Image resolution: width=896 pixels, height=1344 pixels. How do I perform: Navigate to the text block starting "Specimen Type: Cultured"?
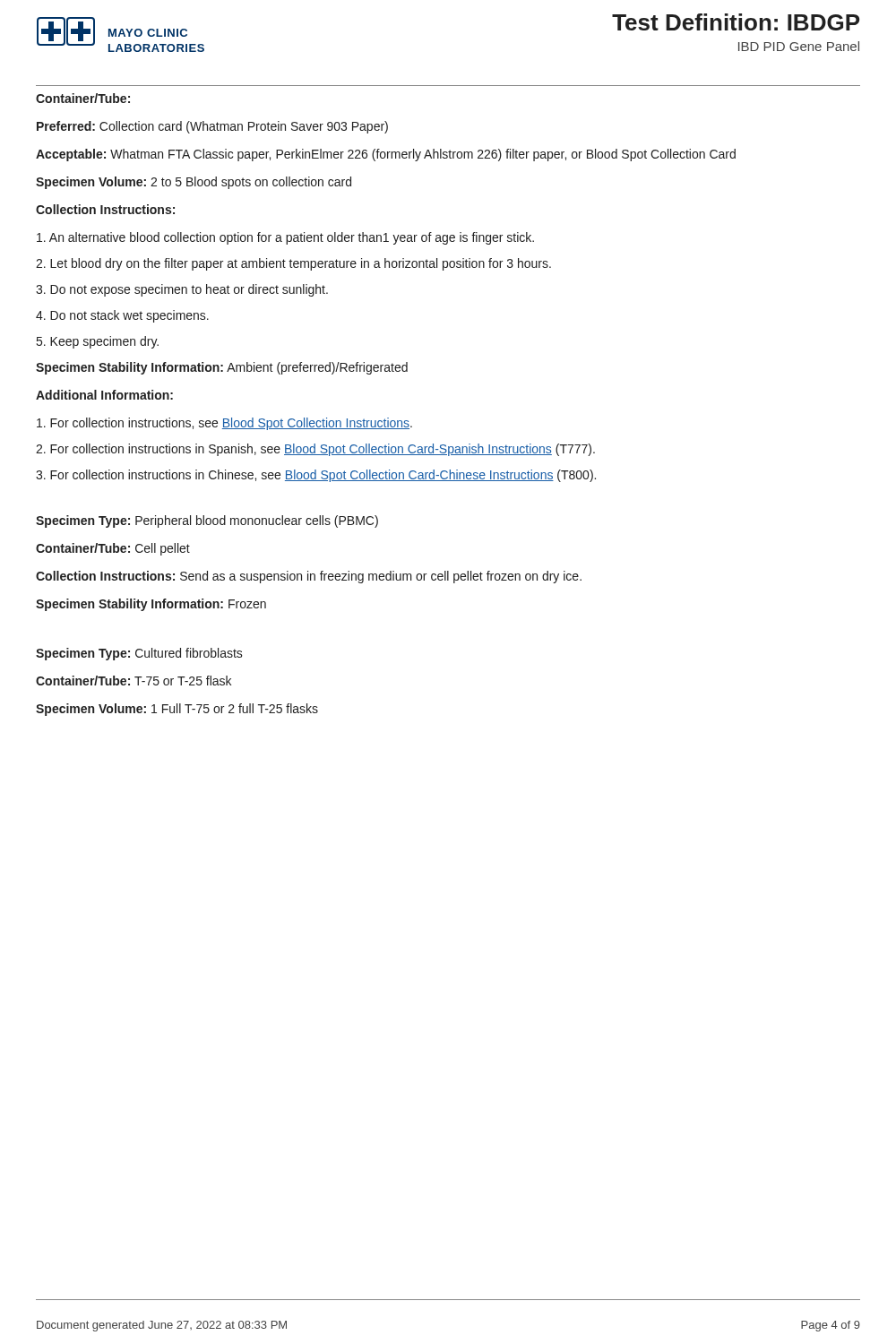tap(139, 653)
